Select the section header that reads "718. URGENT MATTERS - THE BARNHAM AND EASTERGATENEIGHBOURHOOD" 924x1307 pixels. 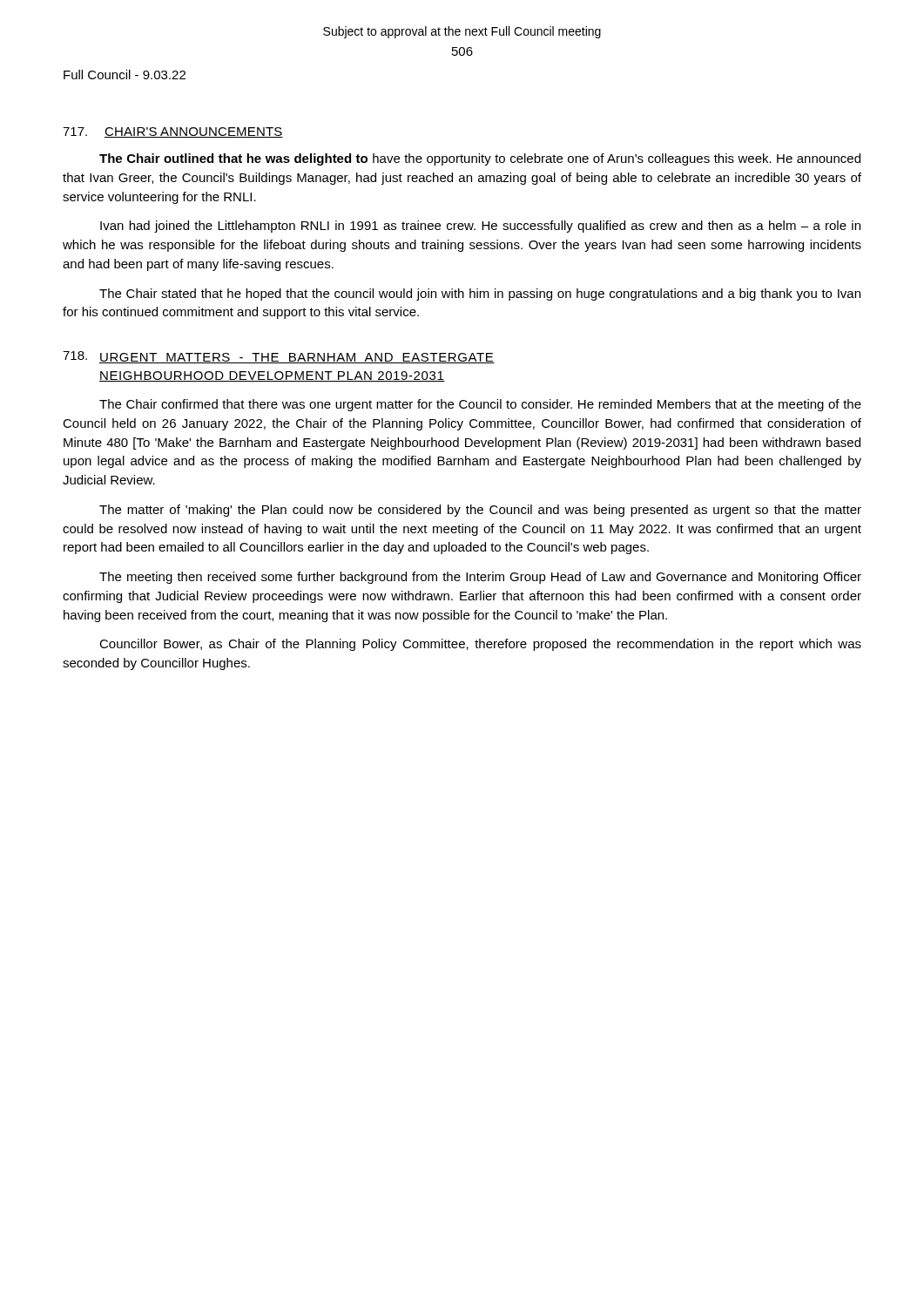(x=278, y=366)
